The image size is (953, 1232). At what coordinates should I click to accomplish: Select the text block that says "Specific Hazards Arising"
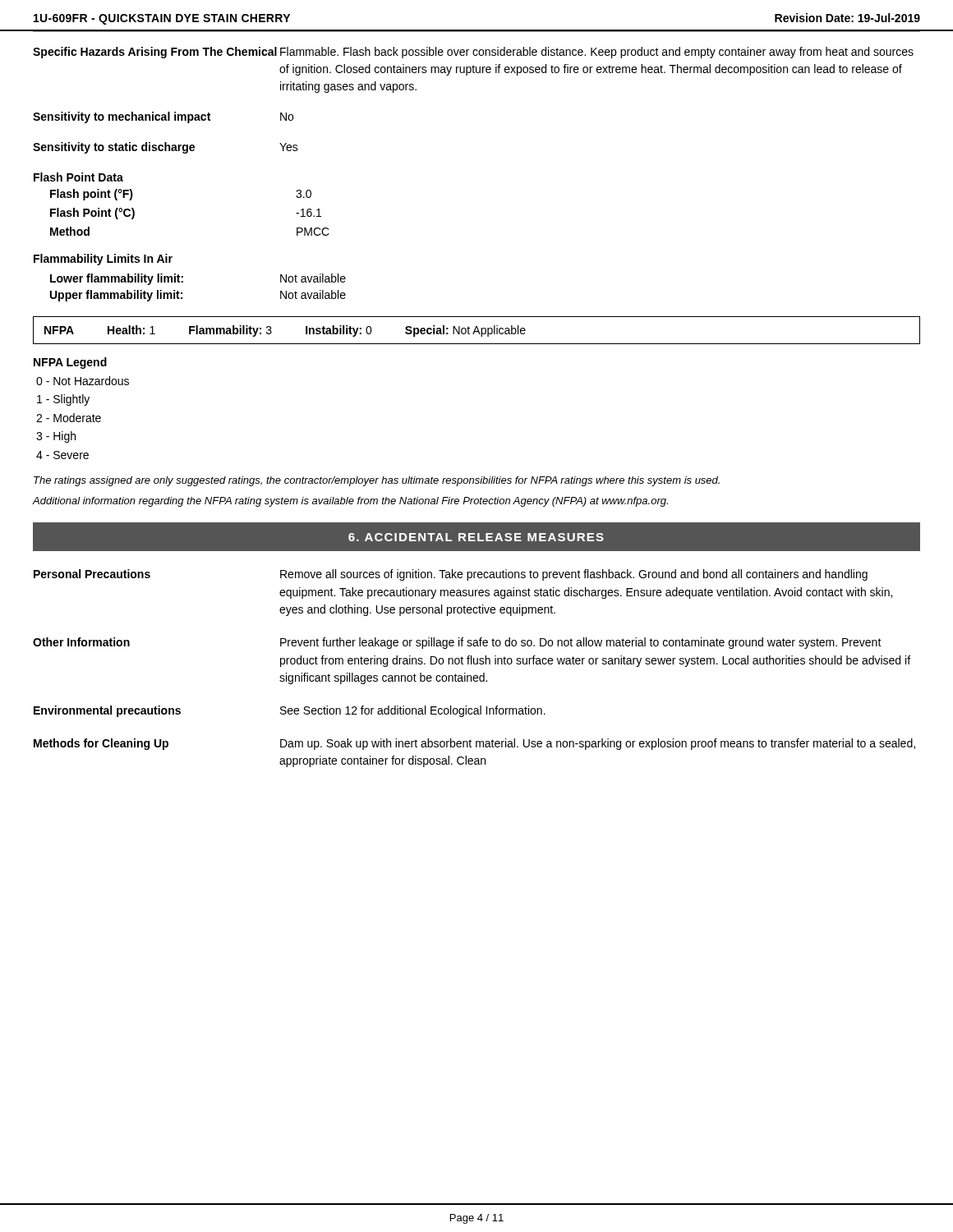[476, 69]
